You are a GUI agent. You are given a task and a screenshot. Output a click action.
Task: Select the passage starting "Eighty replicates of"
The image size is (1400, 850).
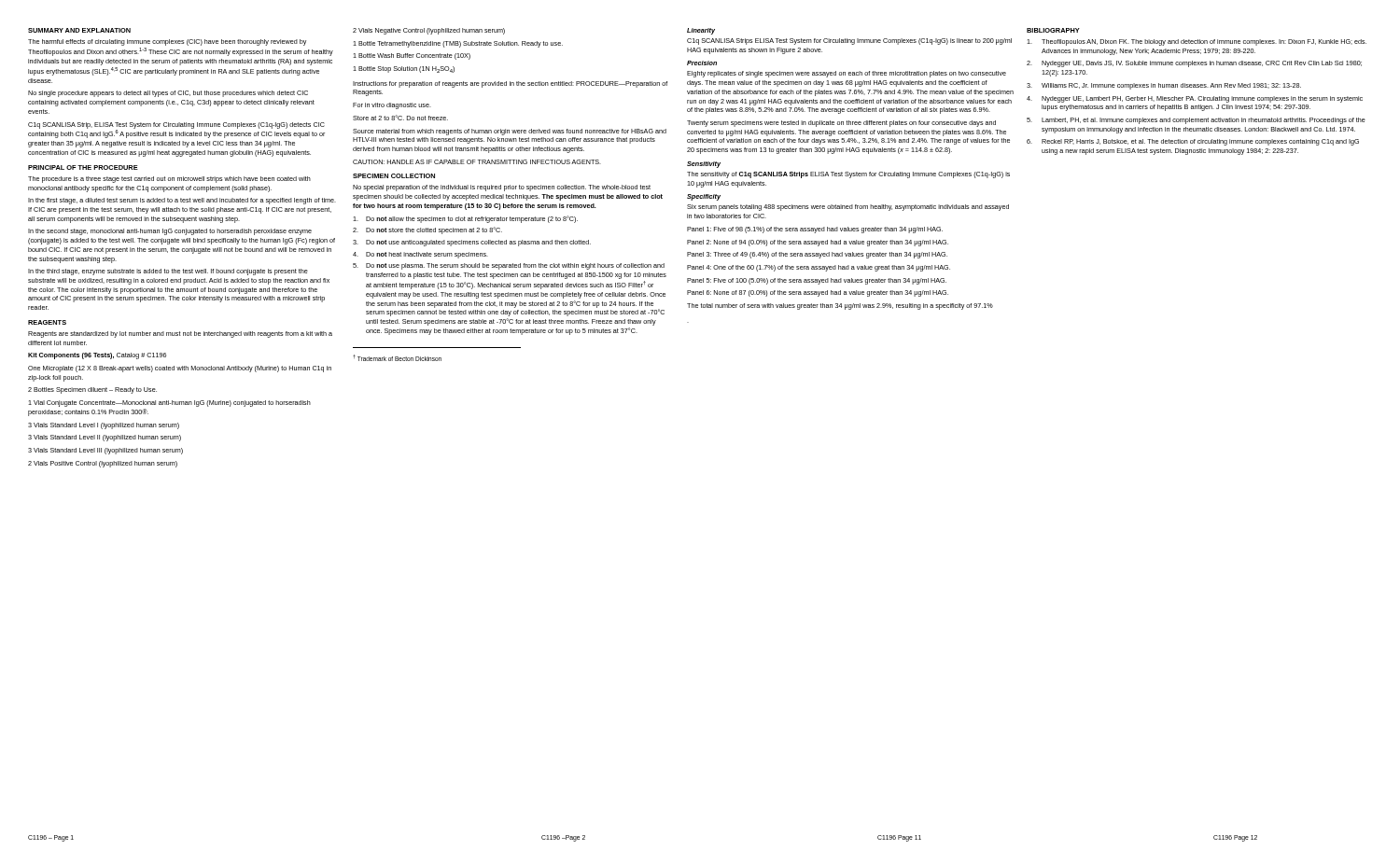tap(850, 92)
